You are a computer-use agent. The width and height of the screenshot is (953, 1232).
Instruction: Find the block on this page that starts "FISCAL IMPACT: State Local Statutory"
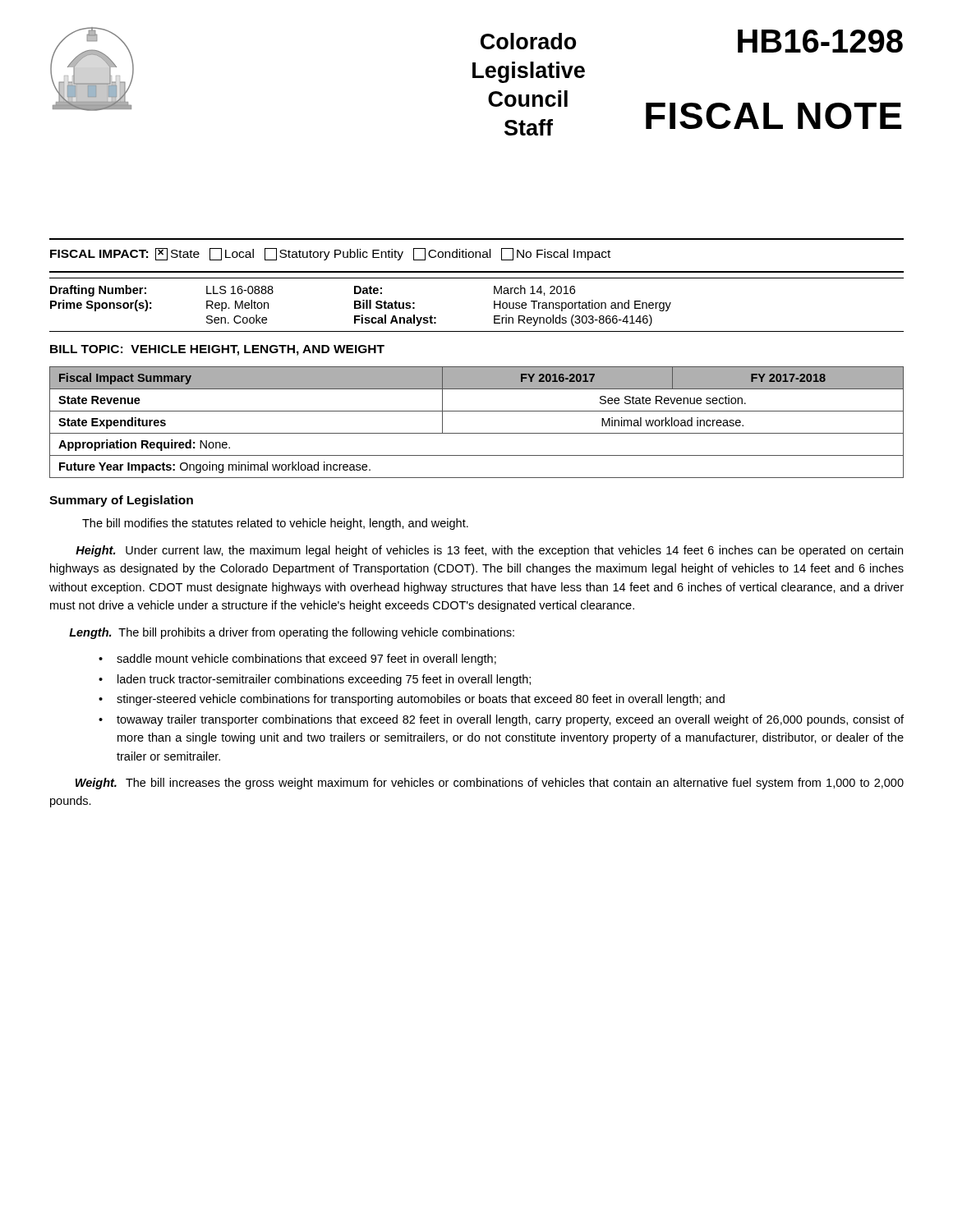coord(330,254)
